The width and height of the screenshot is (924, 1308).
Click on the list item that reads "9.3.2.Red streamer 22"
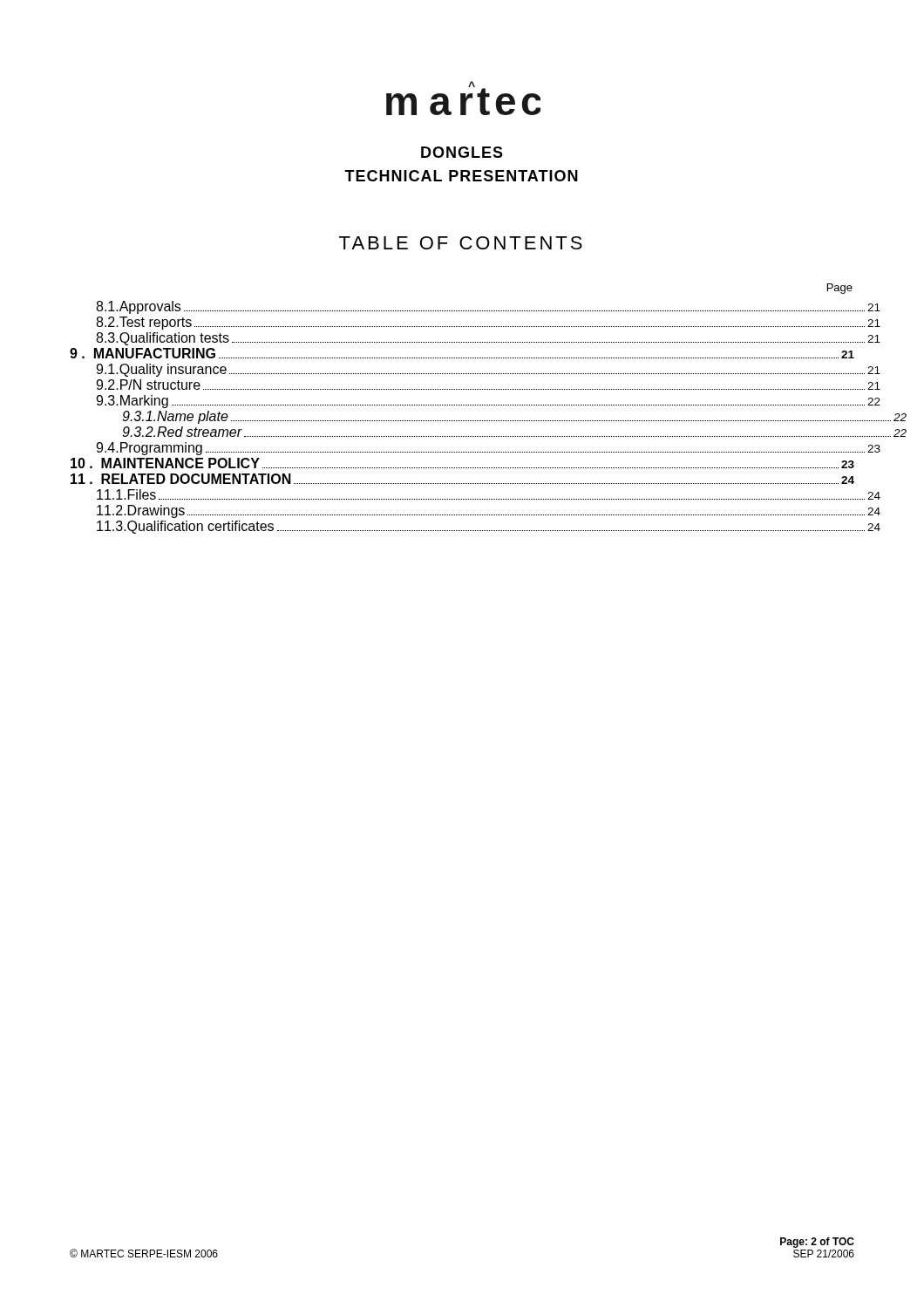[x=514, y=433]
